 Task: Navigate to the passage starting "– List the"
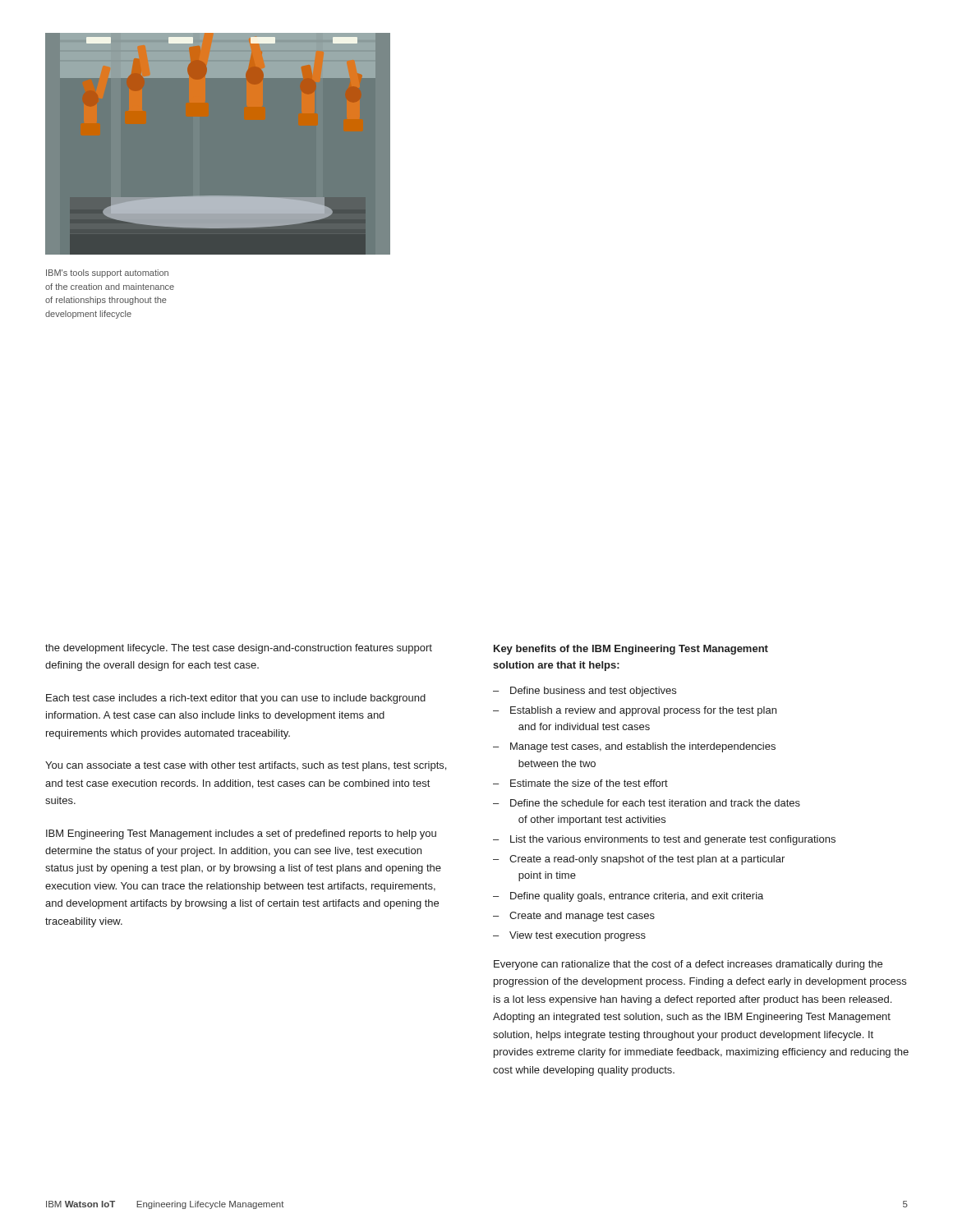tap(664, 840)
